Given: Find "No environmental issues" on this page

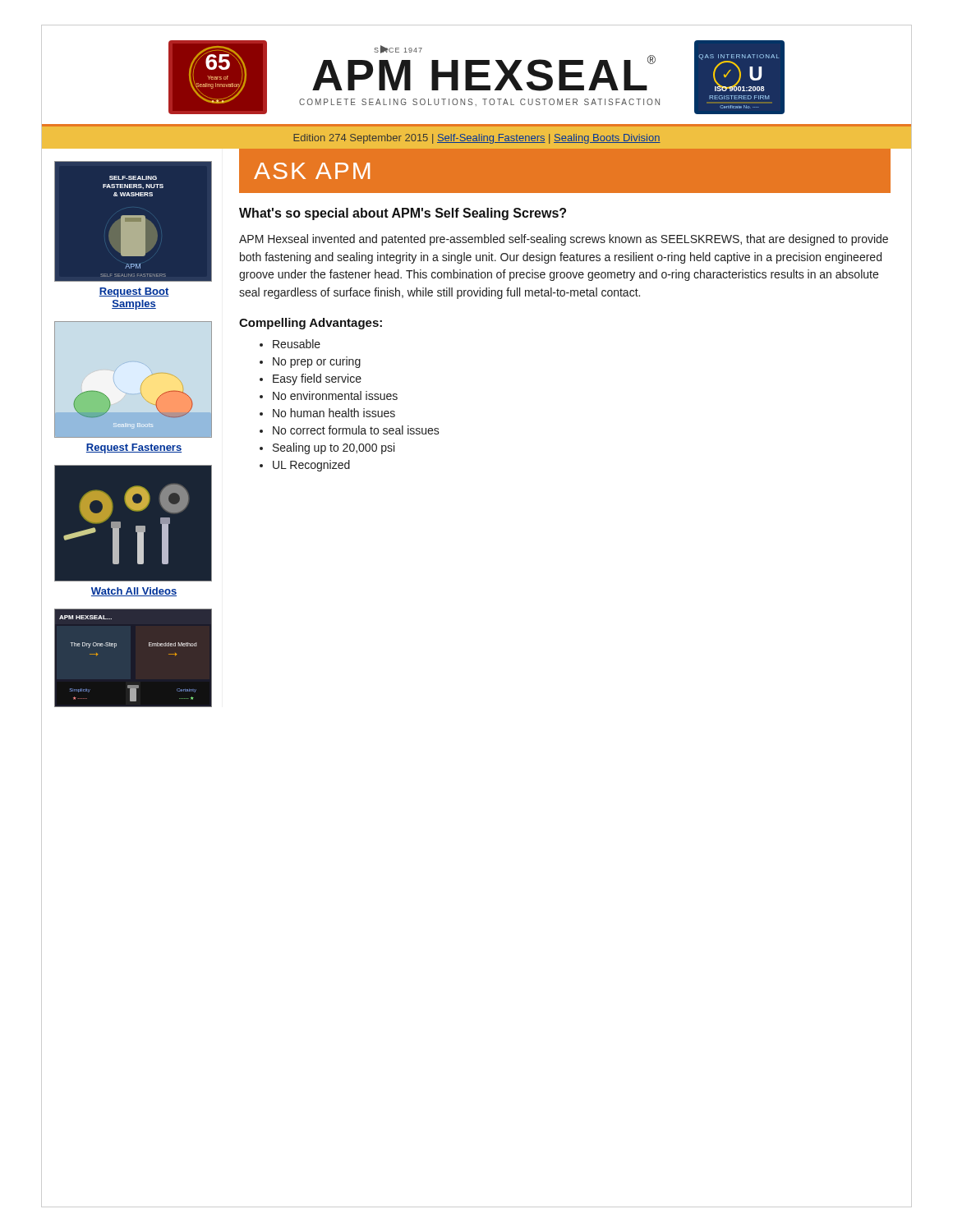Looking at the screenshot, I should (335, 396).
